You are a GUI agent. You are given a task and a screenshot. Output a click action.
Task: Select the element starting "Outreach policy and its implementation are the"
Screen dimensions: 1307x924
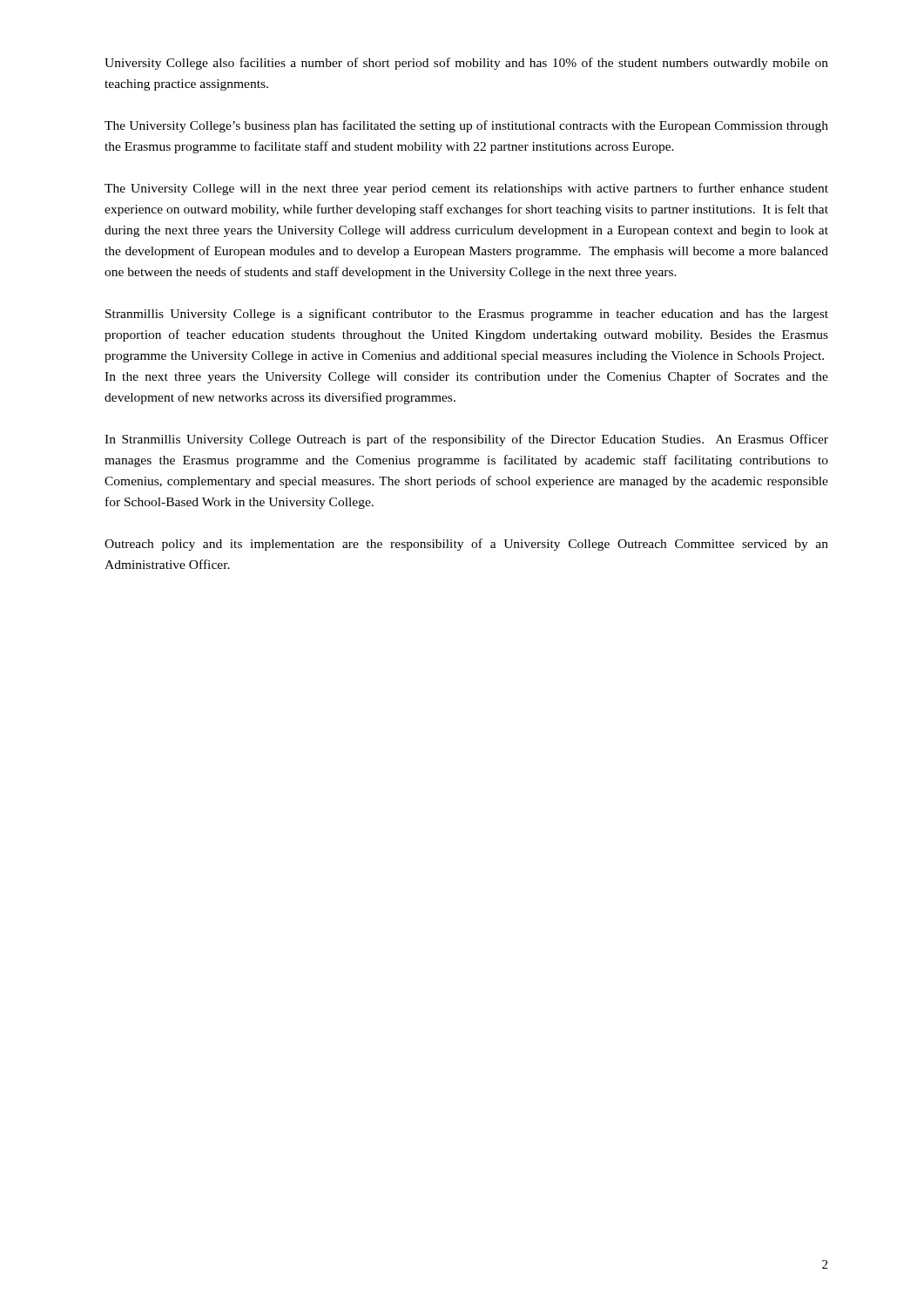click(x=466, y=554)
